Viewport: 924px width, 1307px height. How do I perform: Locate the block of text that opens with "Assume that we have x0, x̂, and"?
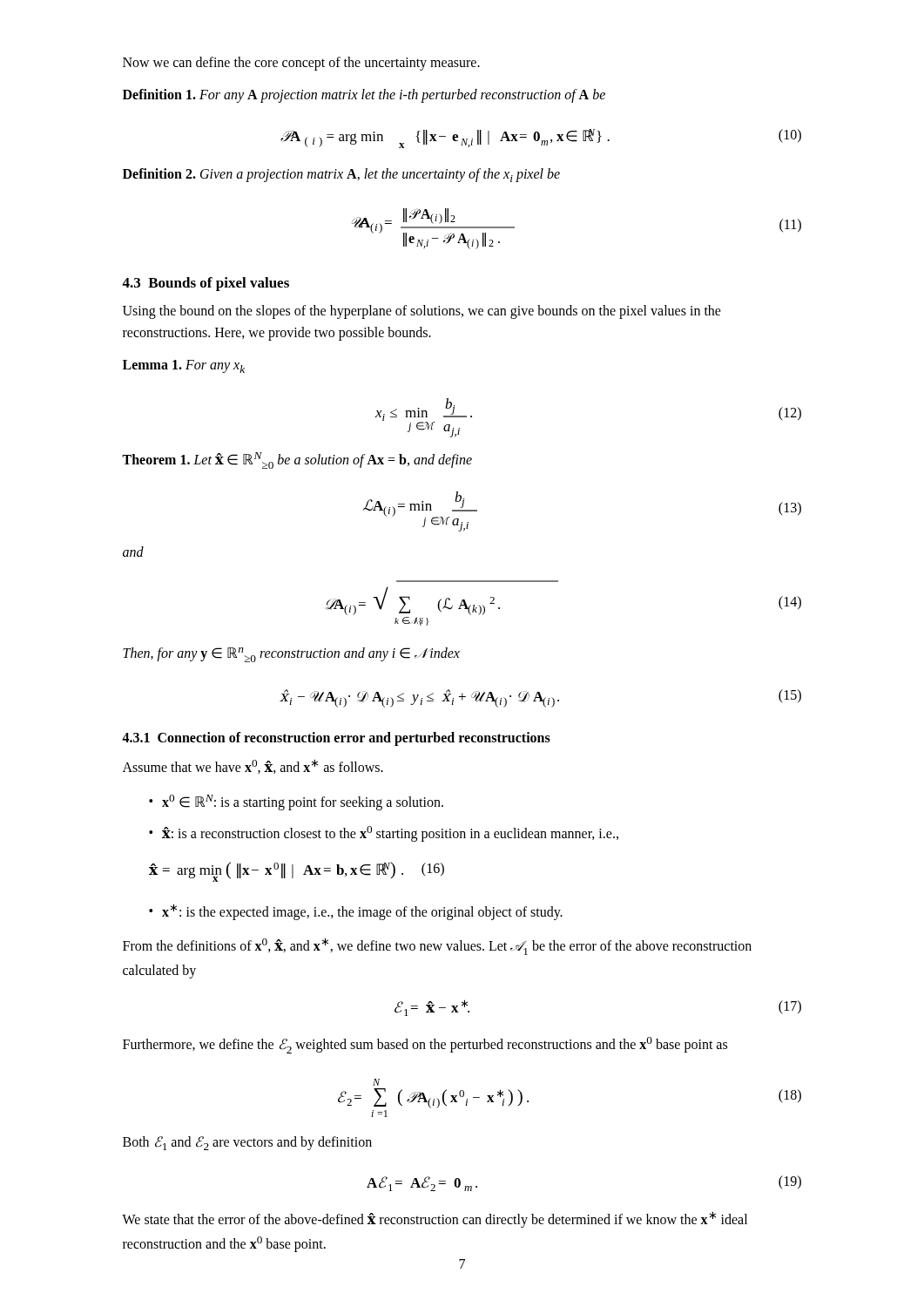pos(253,766)
